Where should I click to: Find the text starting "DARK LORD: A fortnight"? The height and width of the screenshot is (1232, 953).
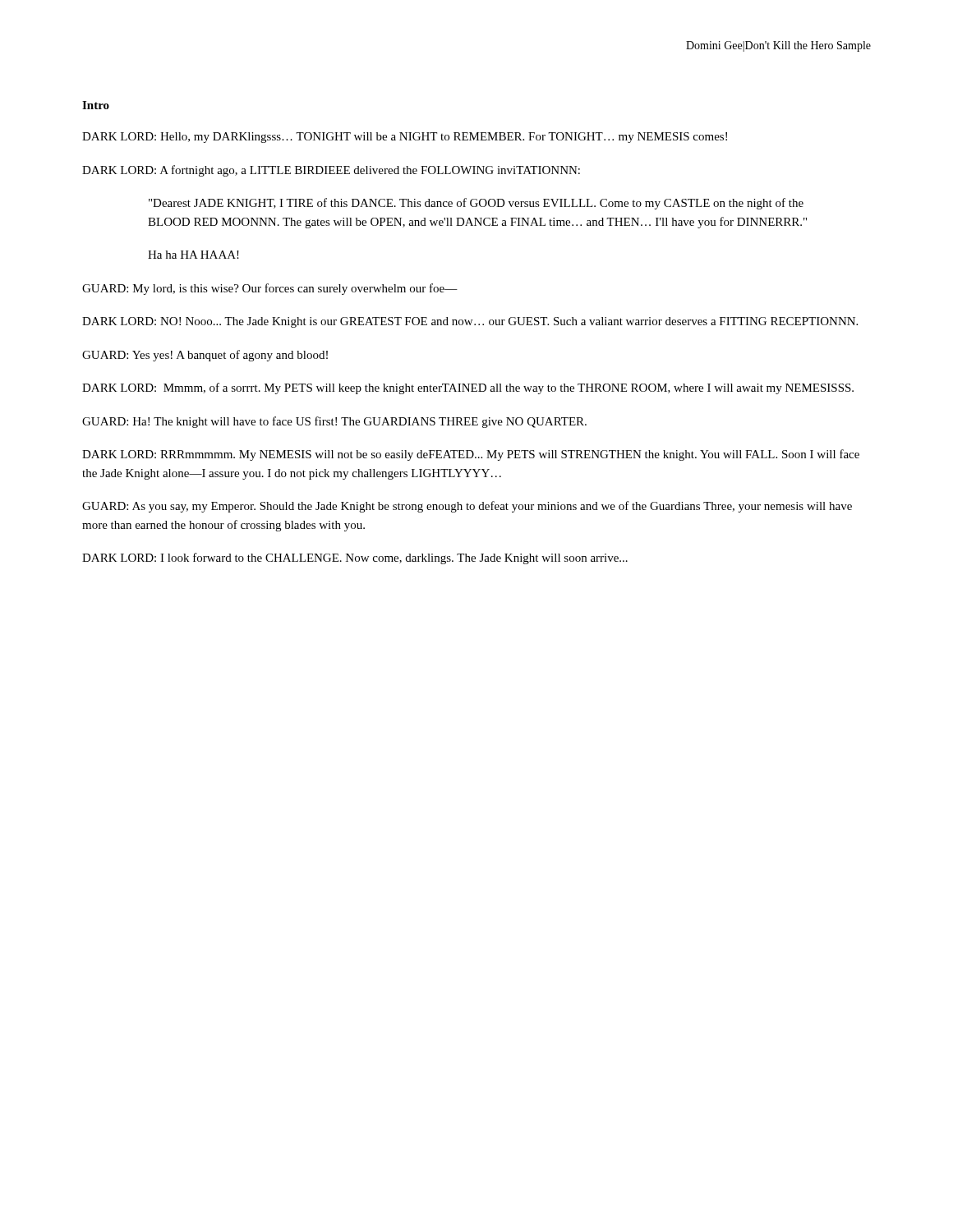[x=332, y=170]
